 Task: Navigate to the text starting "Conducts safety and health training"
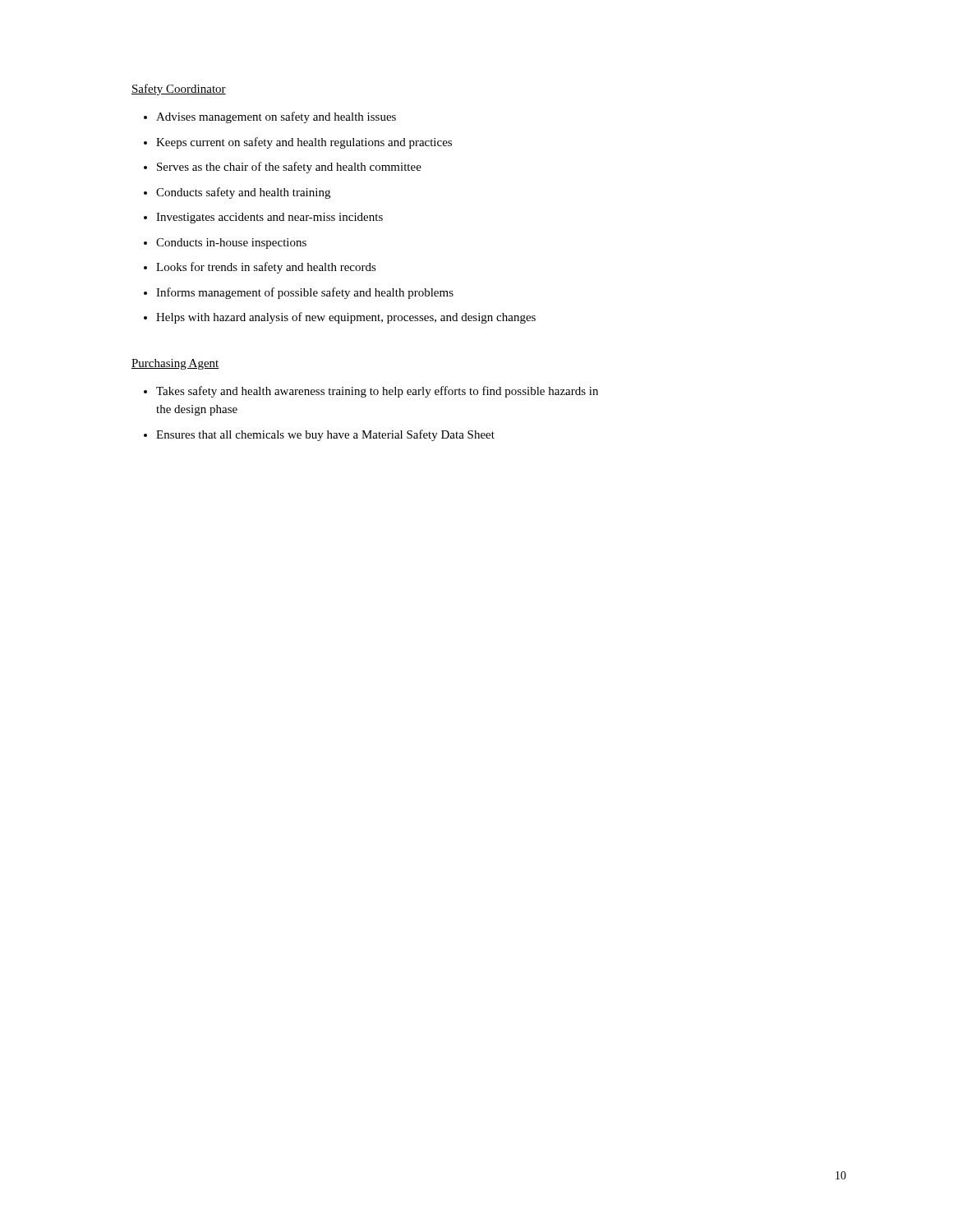pyautogui.click(x=243, y=192)
